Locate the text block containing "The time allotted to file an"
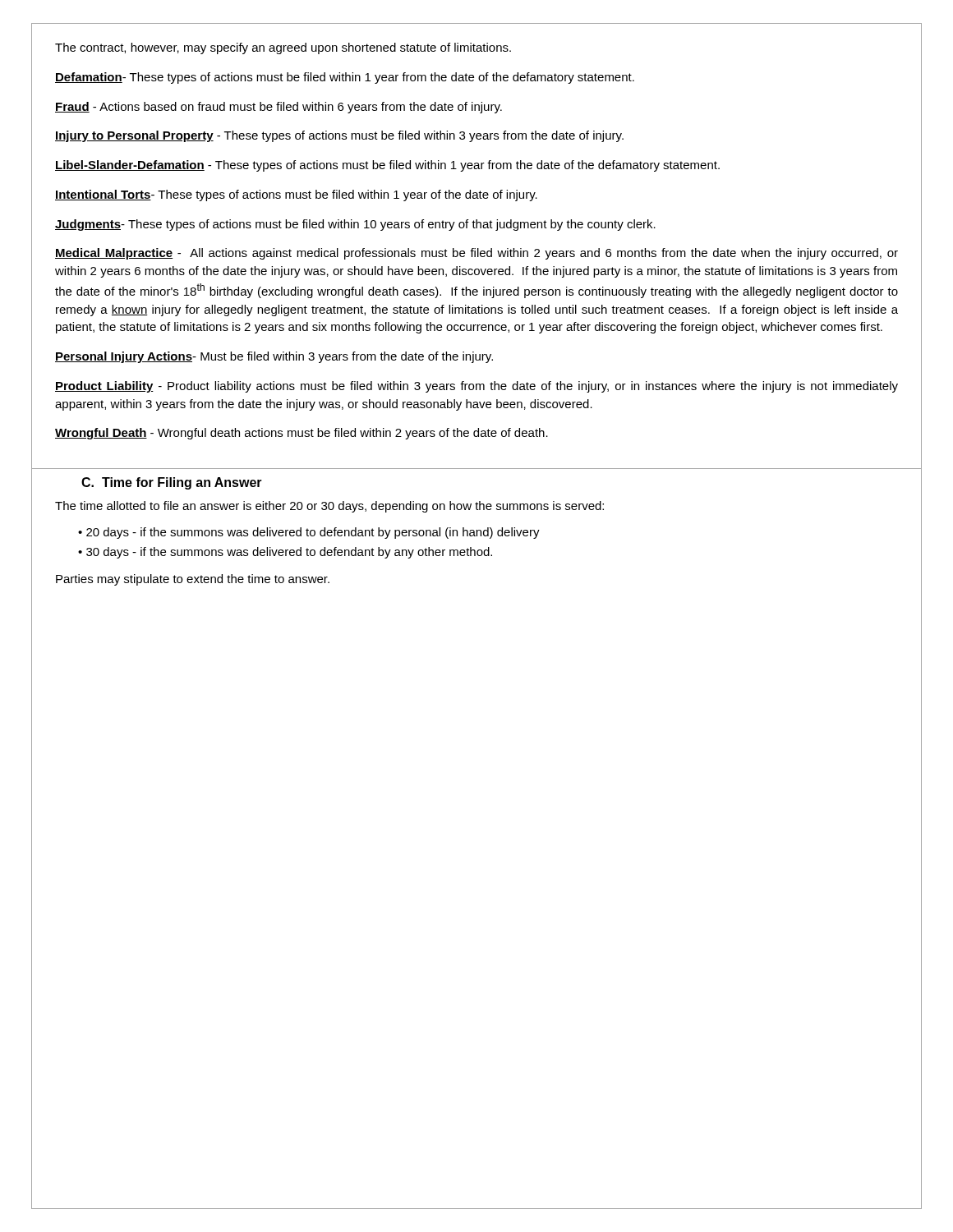Image resolution: width=953 pixels, height=1232 pixels. point(330,506)
